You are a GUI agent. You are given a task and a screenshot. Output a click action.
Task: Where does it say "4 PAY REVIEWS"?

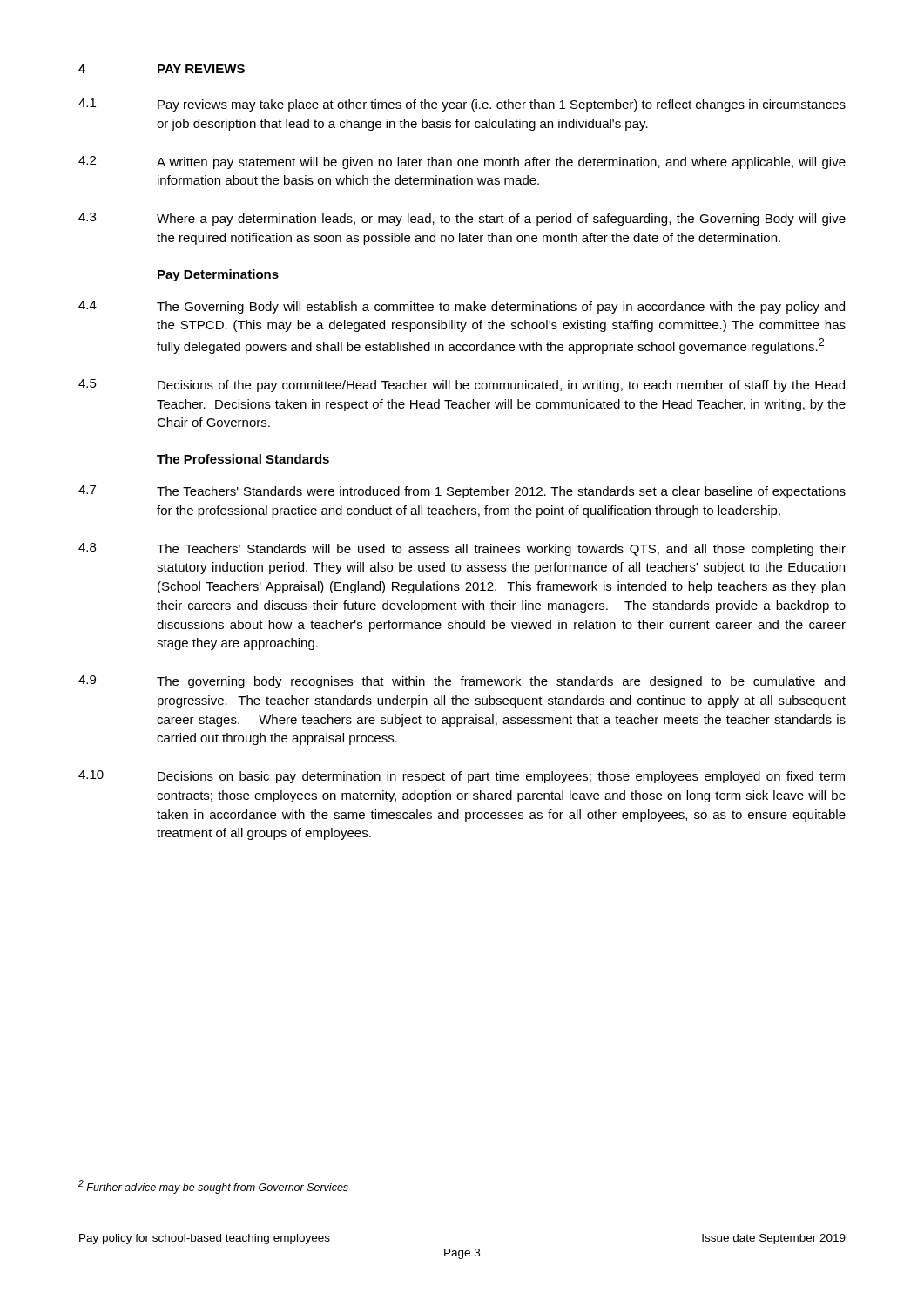tap(162, 68)
